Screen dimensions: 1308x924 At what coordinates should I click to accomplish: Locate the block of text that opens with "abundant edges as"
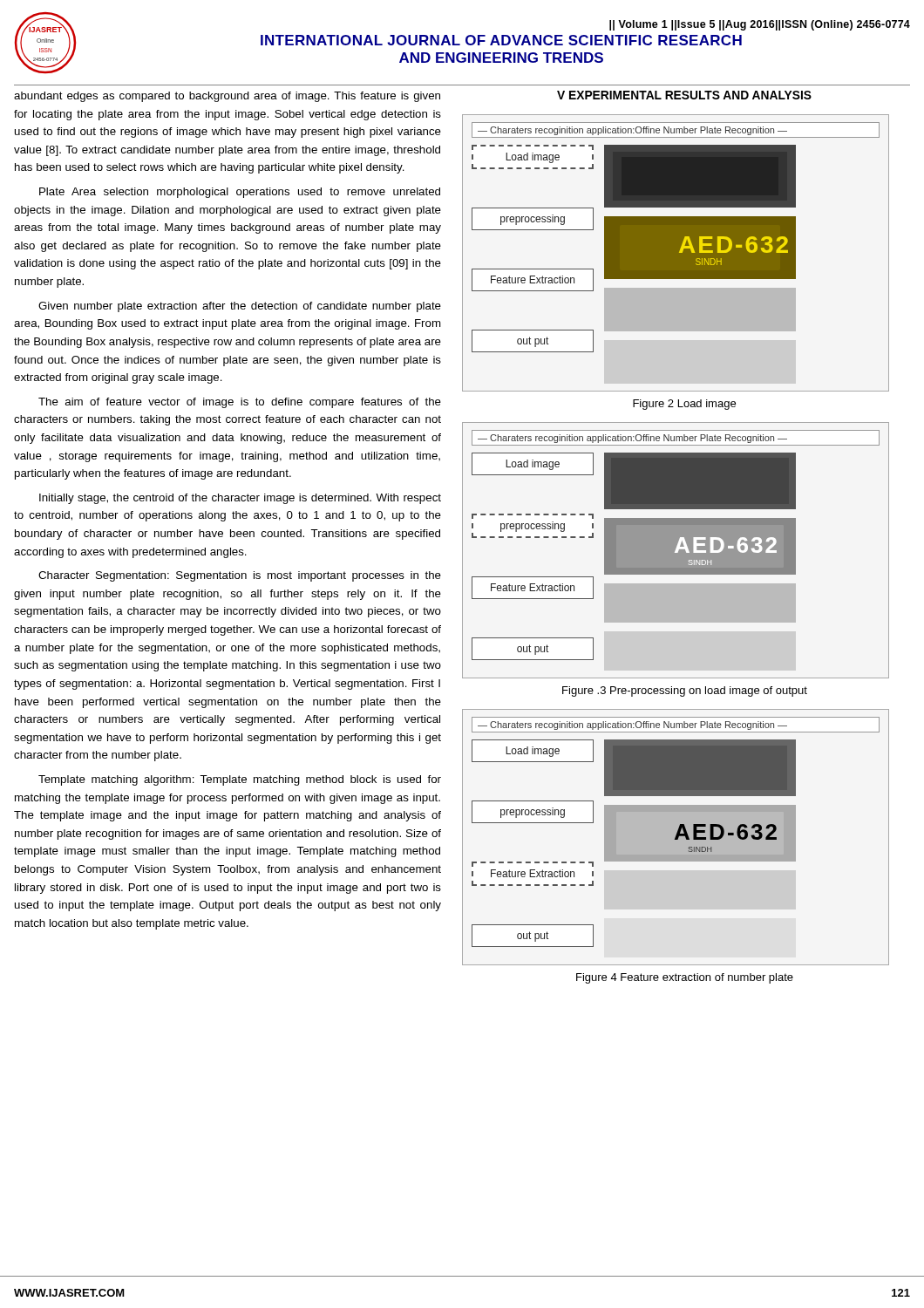click(228, 131)
